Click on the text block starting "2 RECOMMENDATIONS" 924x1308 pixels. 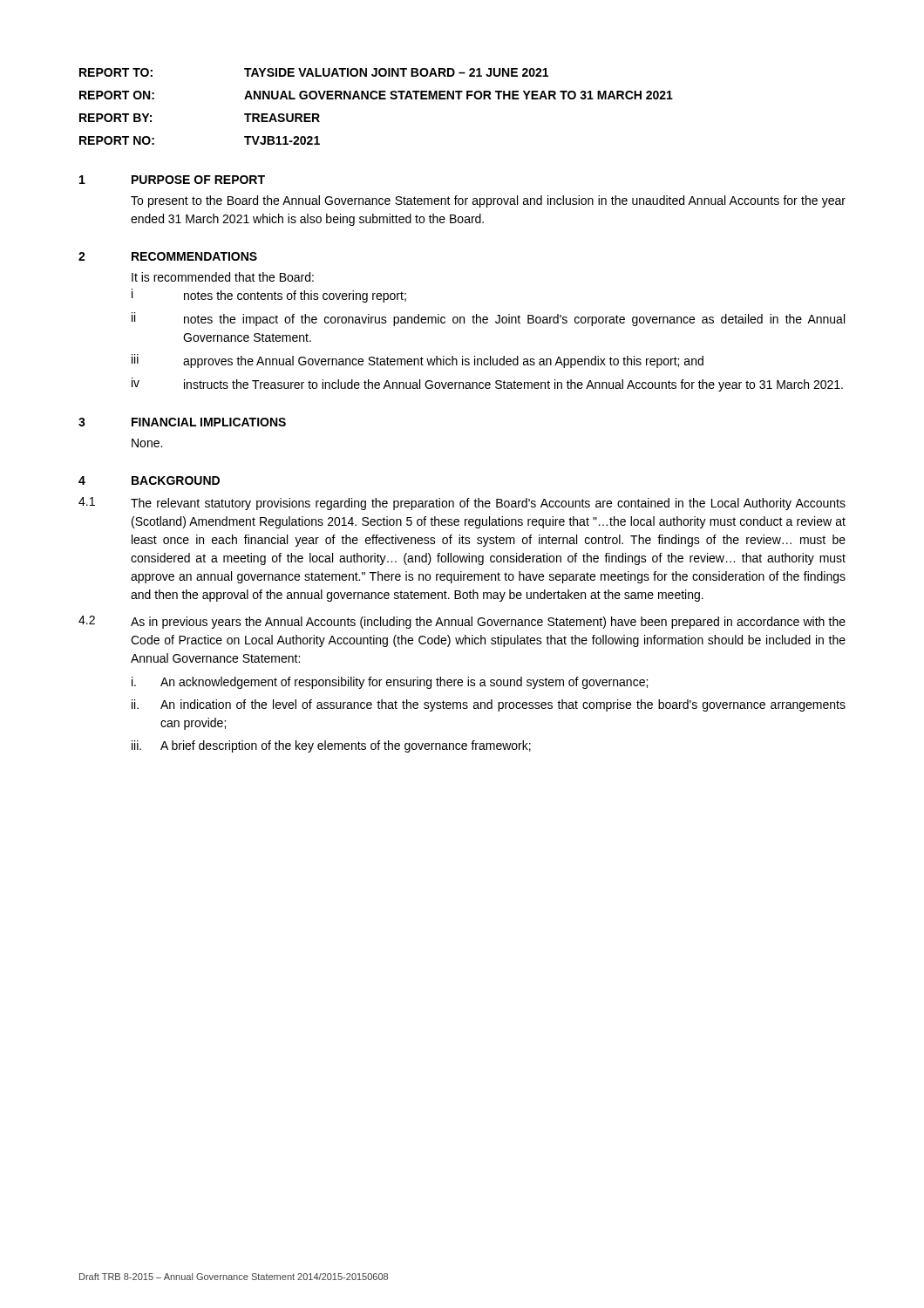[x=168, y=256]
